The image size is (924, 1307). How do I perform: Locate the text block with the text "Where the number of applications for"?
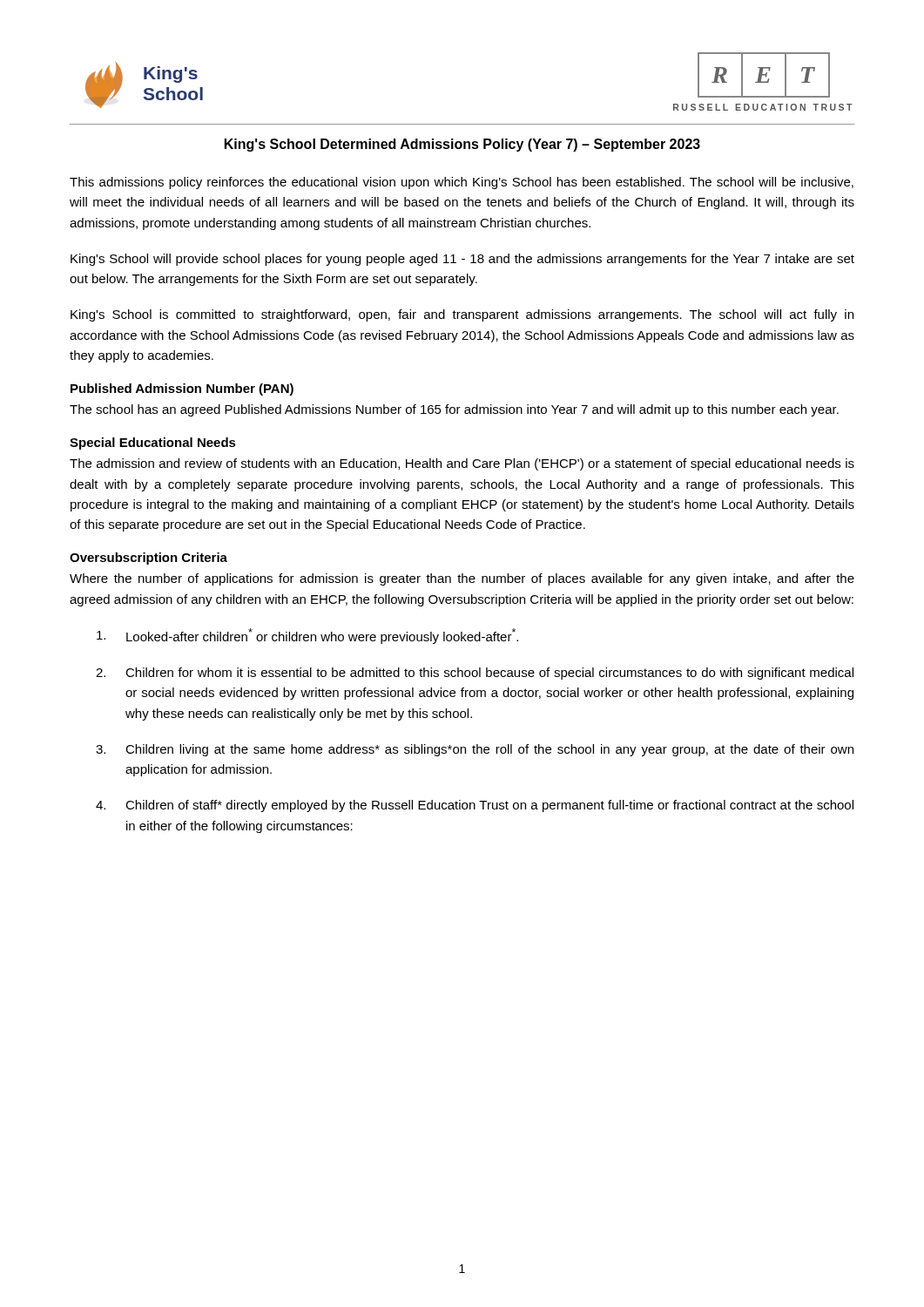[x=462, y=588]
